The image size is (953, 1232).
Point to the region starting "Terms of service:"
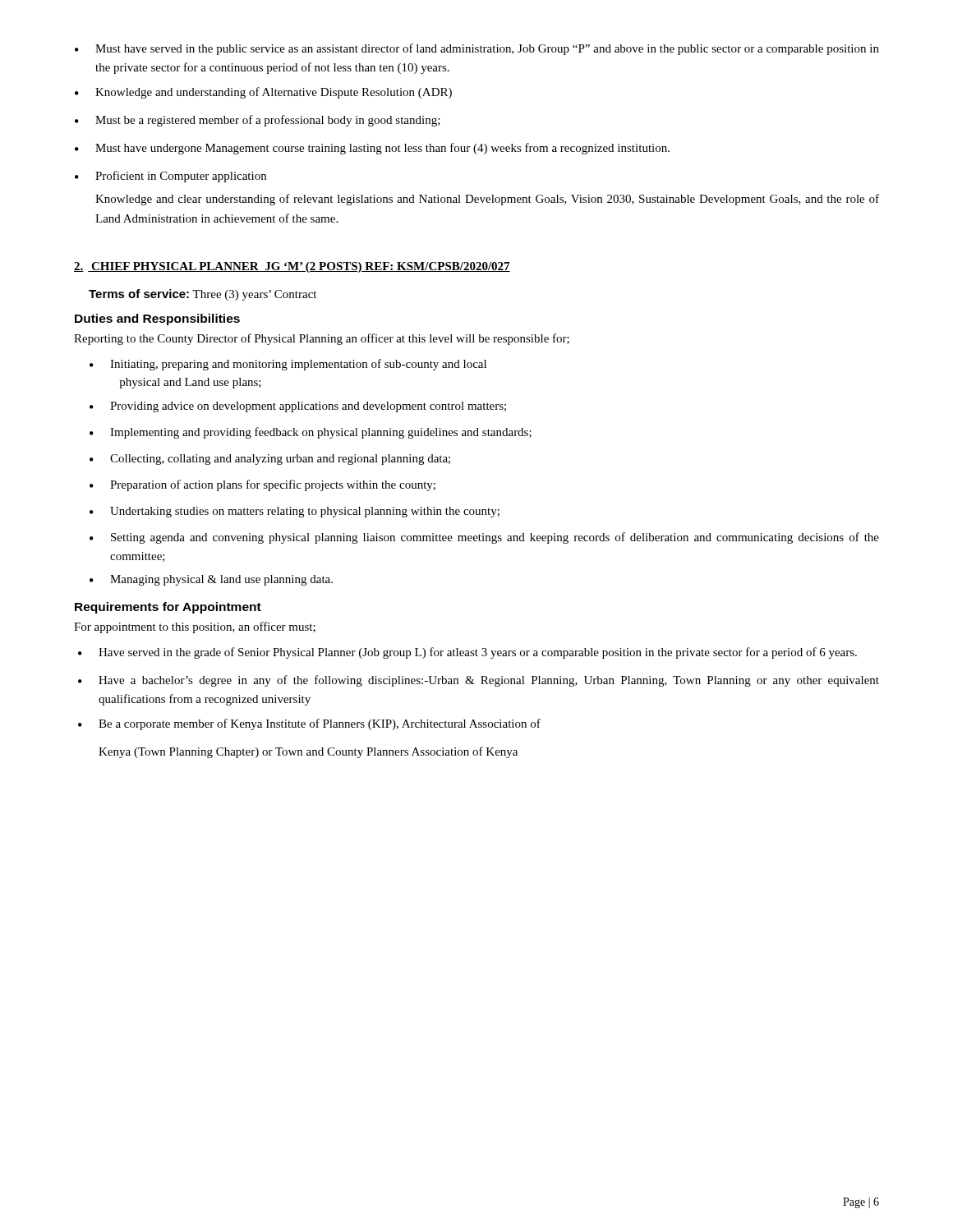(x=203, y=294)
